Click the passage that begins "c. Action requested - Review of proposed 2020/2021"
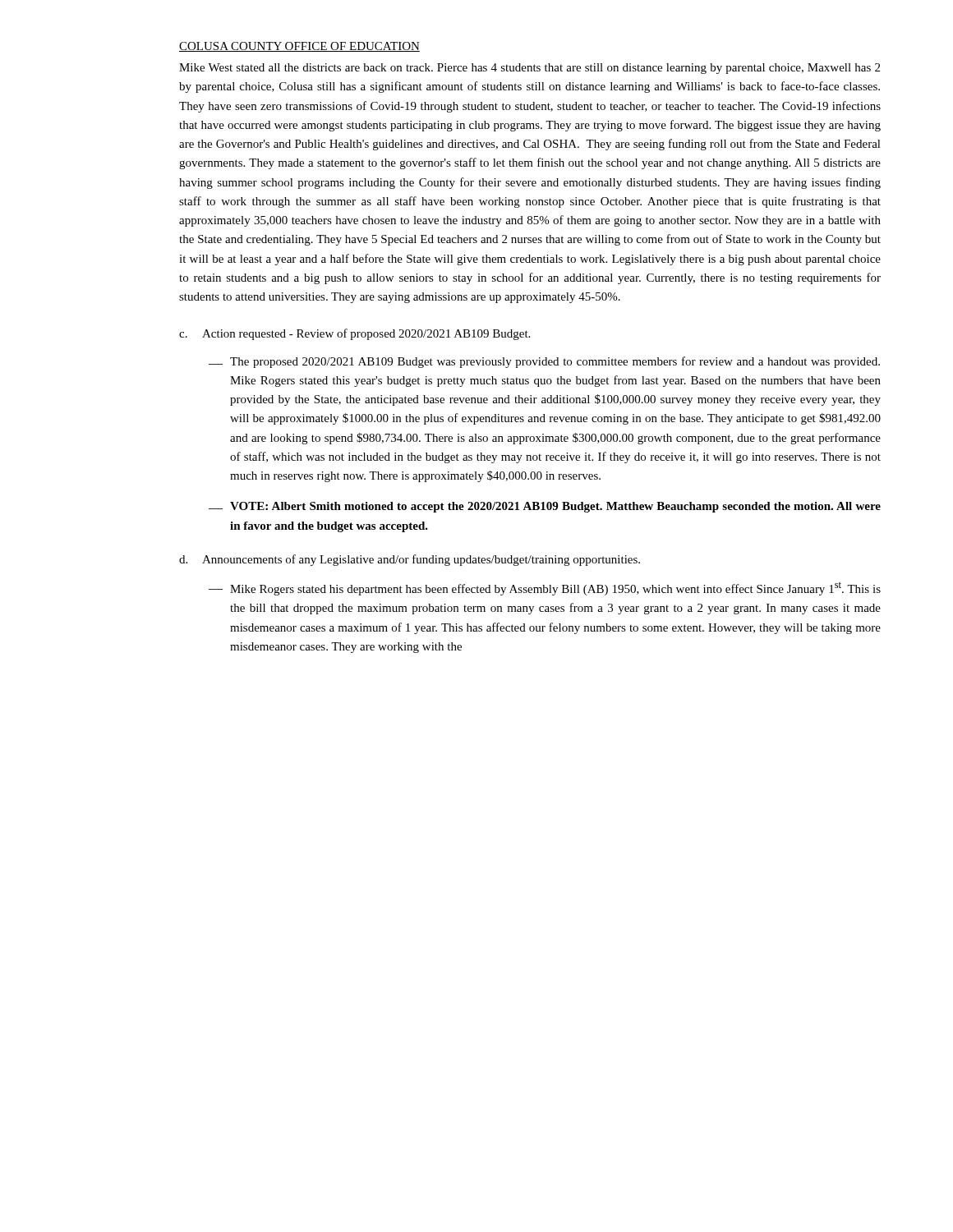The height and width of the screenshot is (1232, 953). pos(530,334)
